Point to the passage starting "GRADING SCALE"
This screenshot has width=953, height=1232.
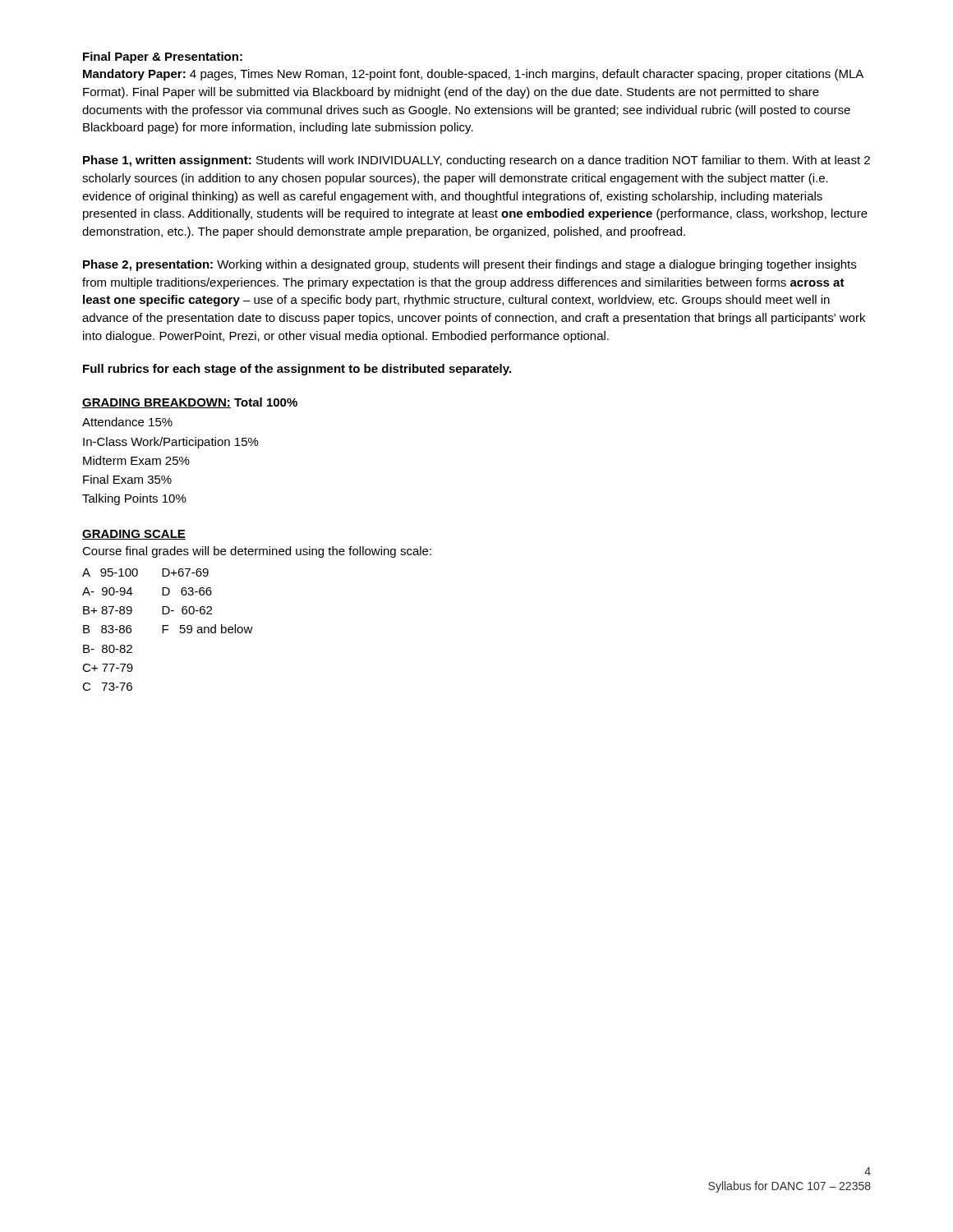coord(134,533)
